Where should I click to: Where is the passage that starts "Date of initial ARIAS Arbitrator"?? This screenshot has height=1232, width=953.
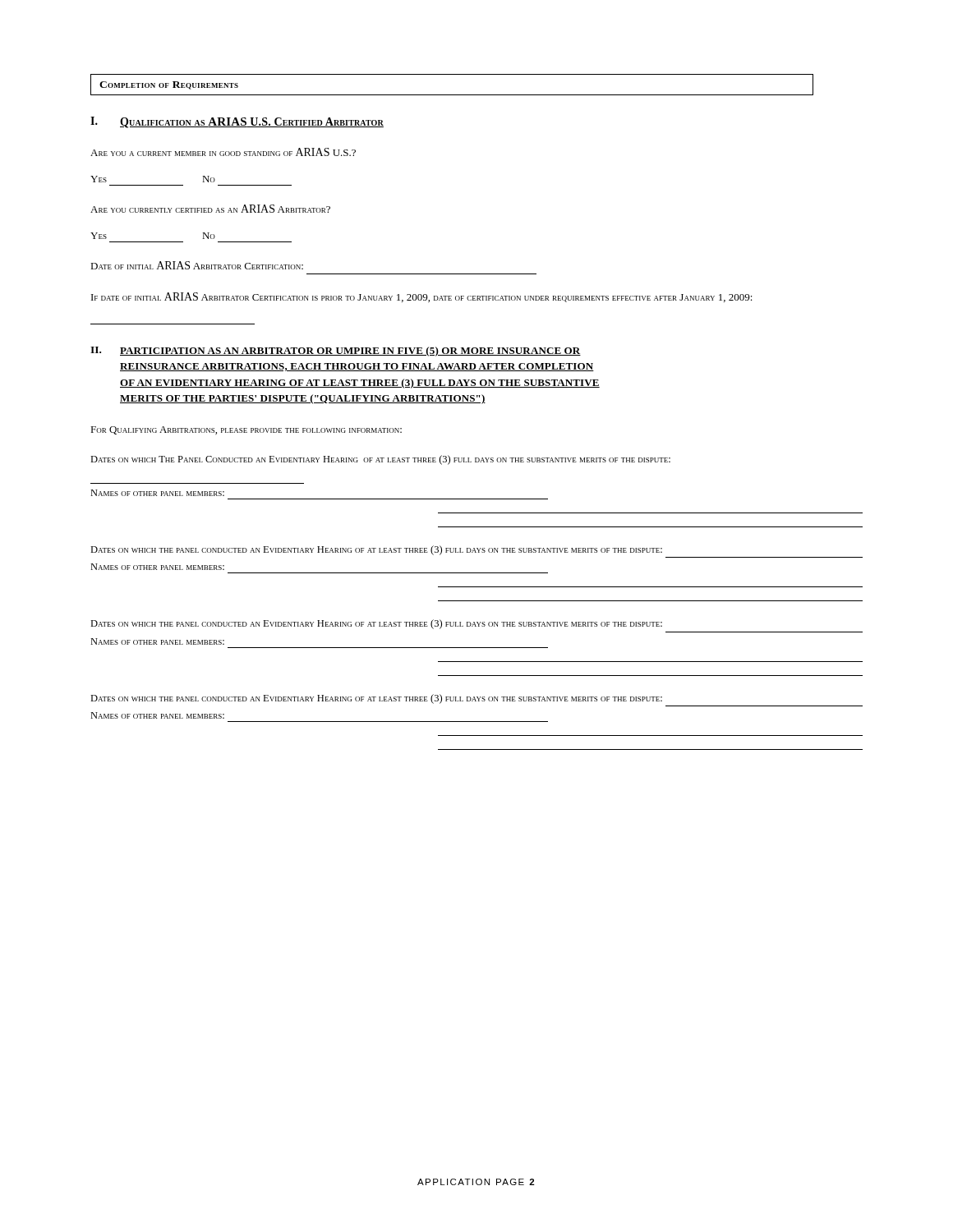pyautogui.click(x=313, y=267)
